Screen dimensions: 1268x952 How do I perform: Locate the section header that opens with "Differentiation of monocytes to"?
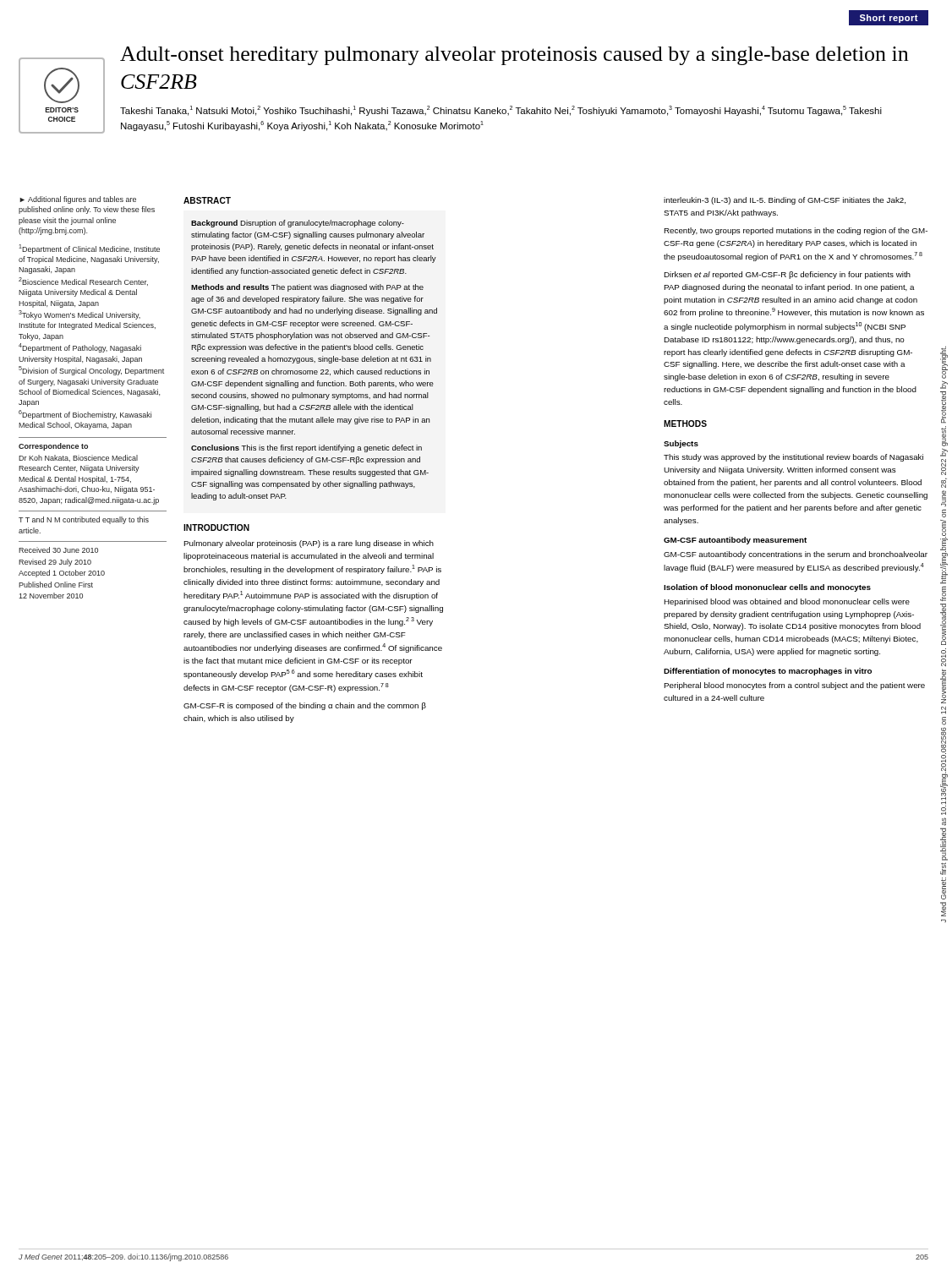pyautogui.click(x=768, y=671)
